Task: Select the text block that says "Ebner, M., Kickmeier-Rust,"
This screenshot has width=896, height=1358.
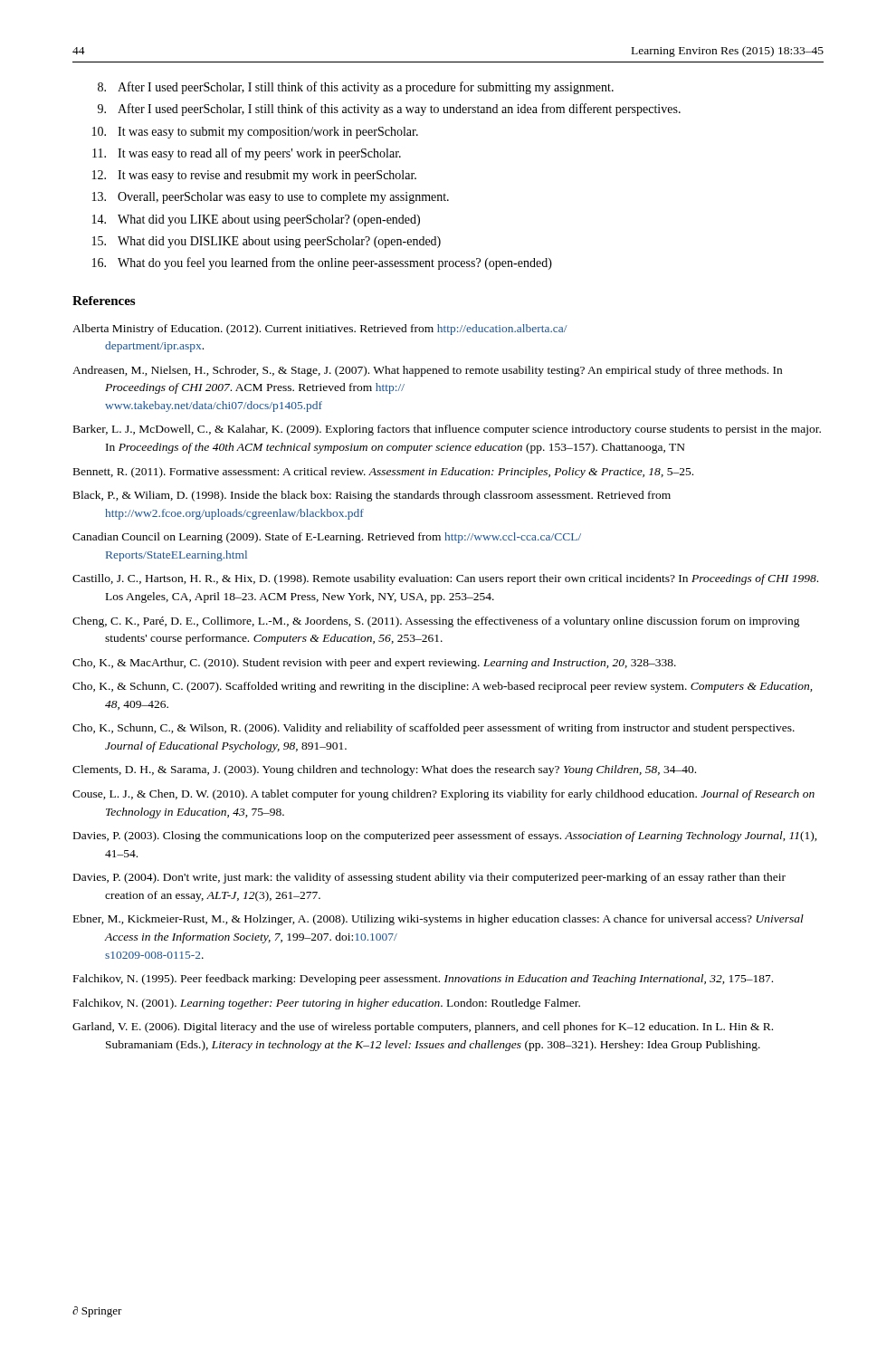Action: (x=438, y=920)
